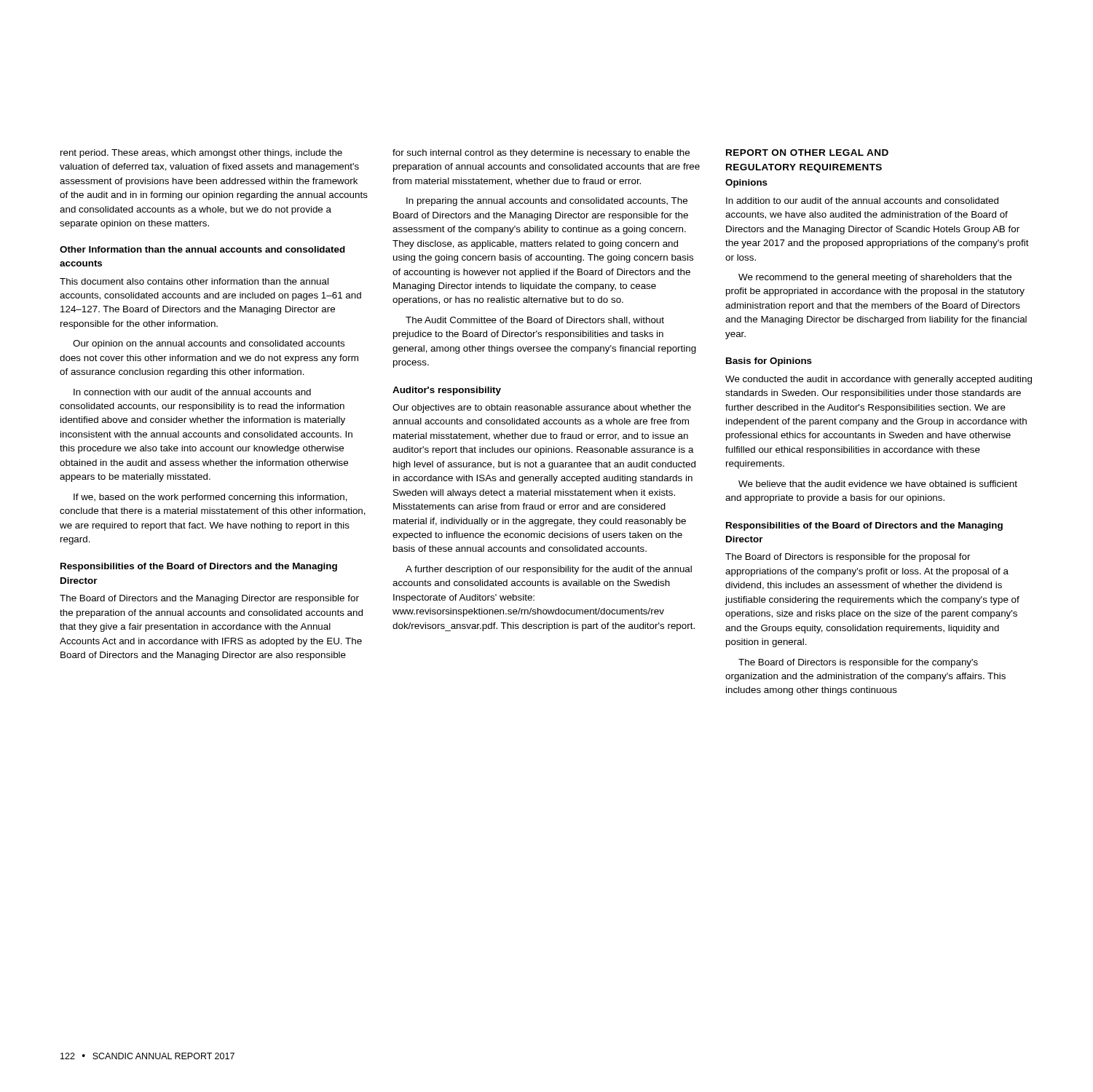Select the text block that says "for such internal control as they determine"
The width and height of the screenshot is (1093, 1092).
pyautogui.click(x=546, y=258)
